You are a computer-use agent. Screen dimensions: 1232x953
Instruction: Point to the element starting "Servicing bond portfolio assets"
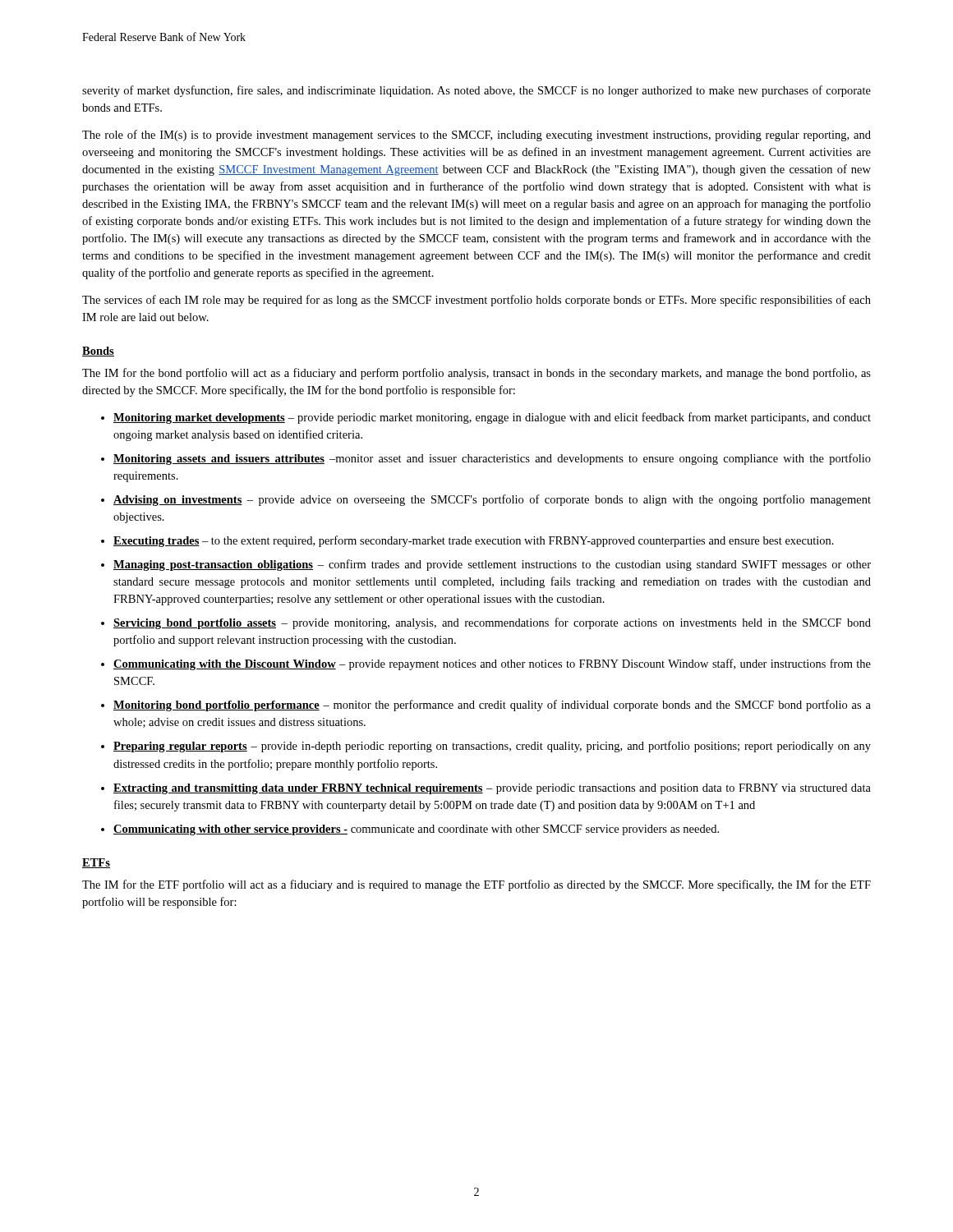[x=492, y=632]
